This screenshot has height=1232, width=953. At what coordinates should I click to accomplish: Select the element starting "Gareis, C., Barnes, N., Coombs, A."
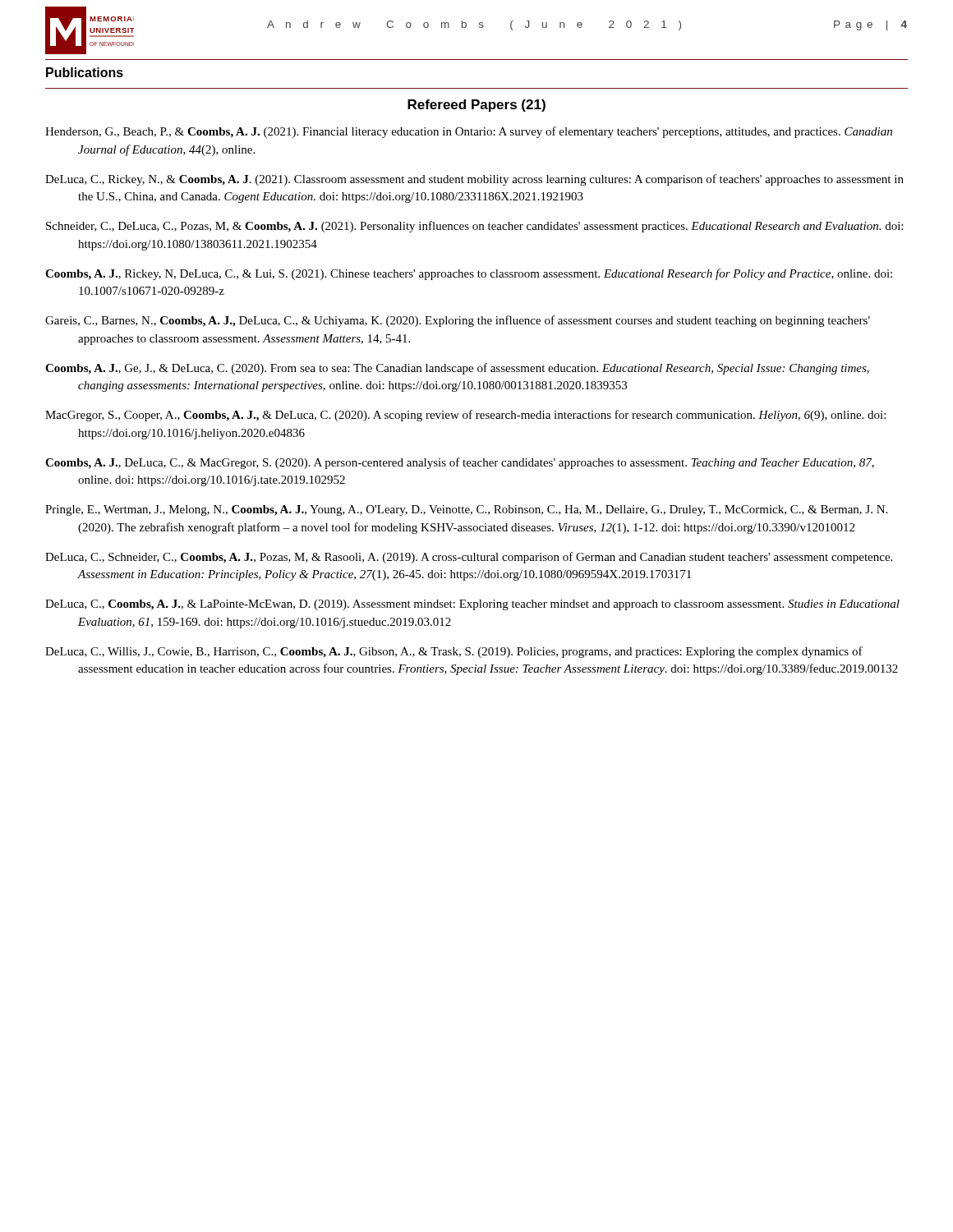coord(458,329)
